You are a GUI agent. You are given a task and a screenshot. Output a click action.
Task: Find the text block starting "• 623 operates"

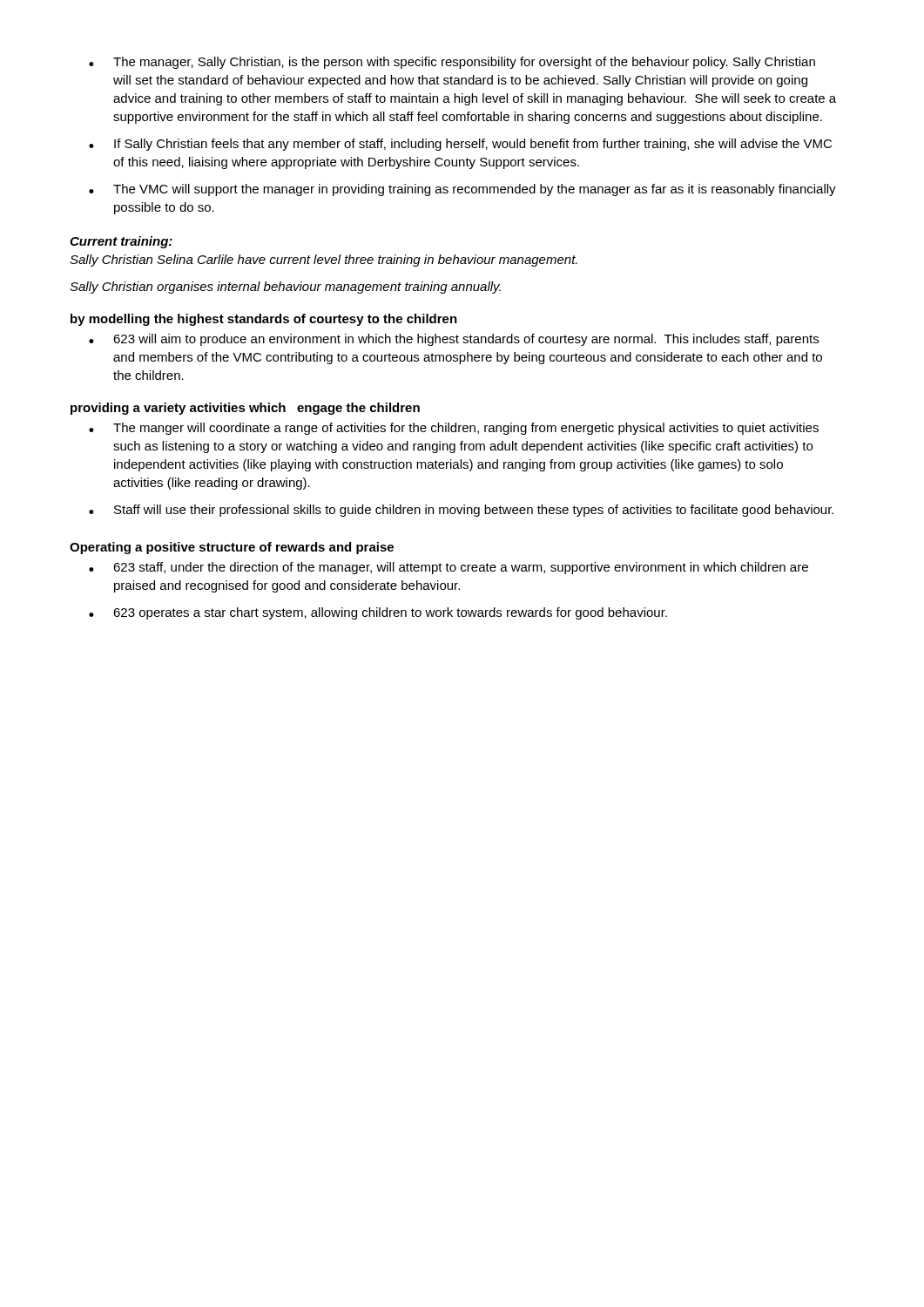click(453, 615)
